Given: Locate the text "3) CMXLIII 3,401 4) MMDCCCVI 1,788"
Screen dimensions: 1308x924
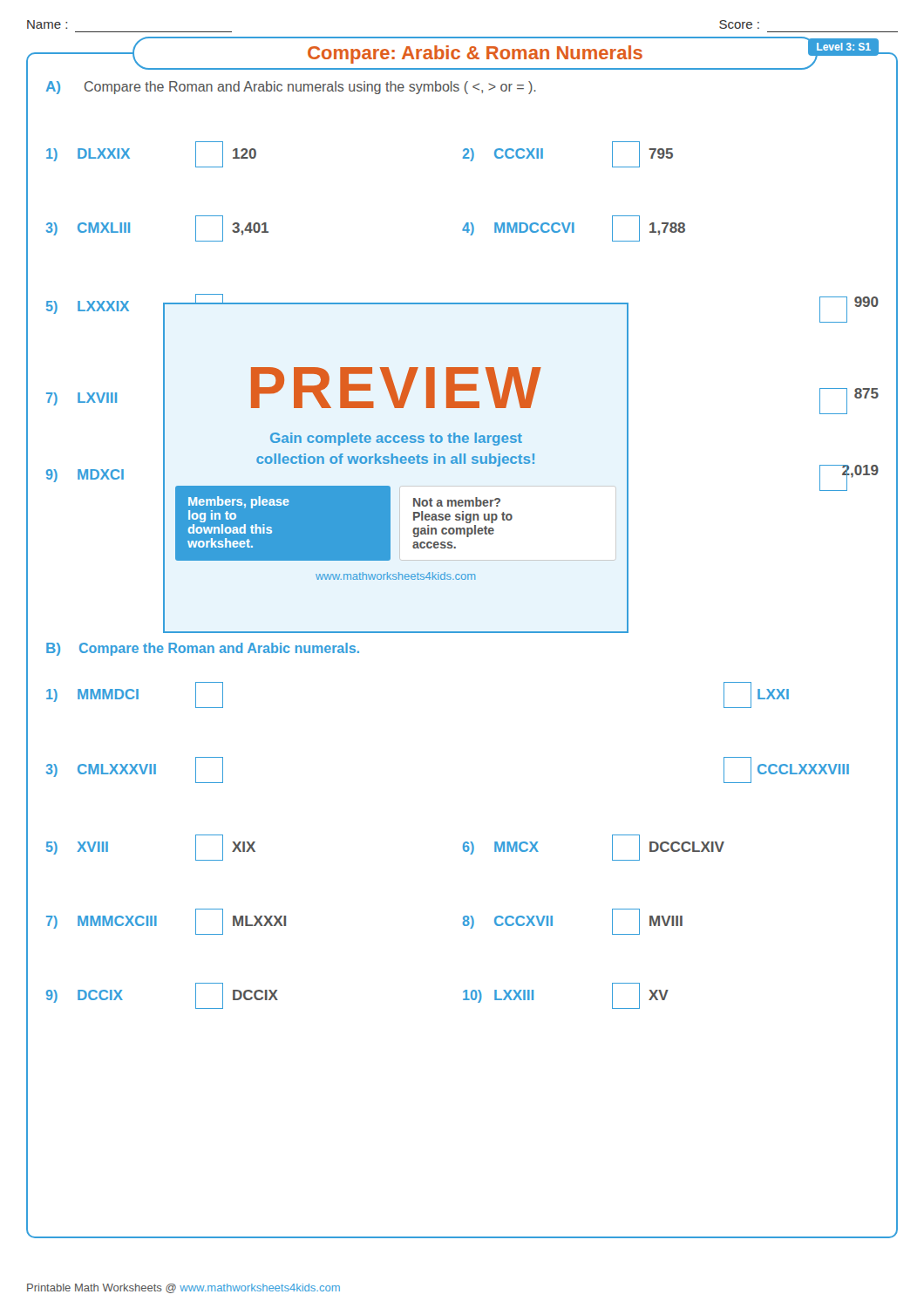Looking at the screenshot, I should tap(462, 229).
